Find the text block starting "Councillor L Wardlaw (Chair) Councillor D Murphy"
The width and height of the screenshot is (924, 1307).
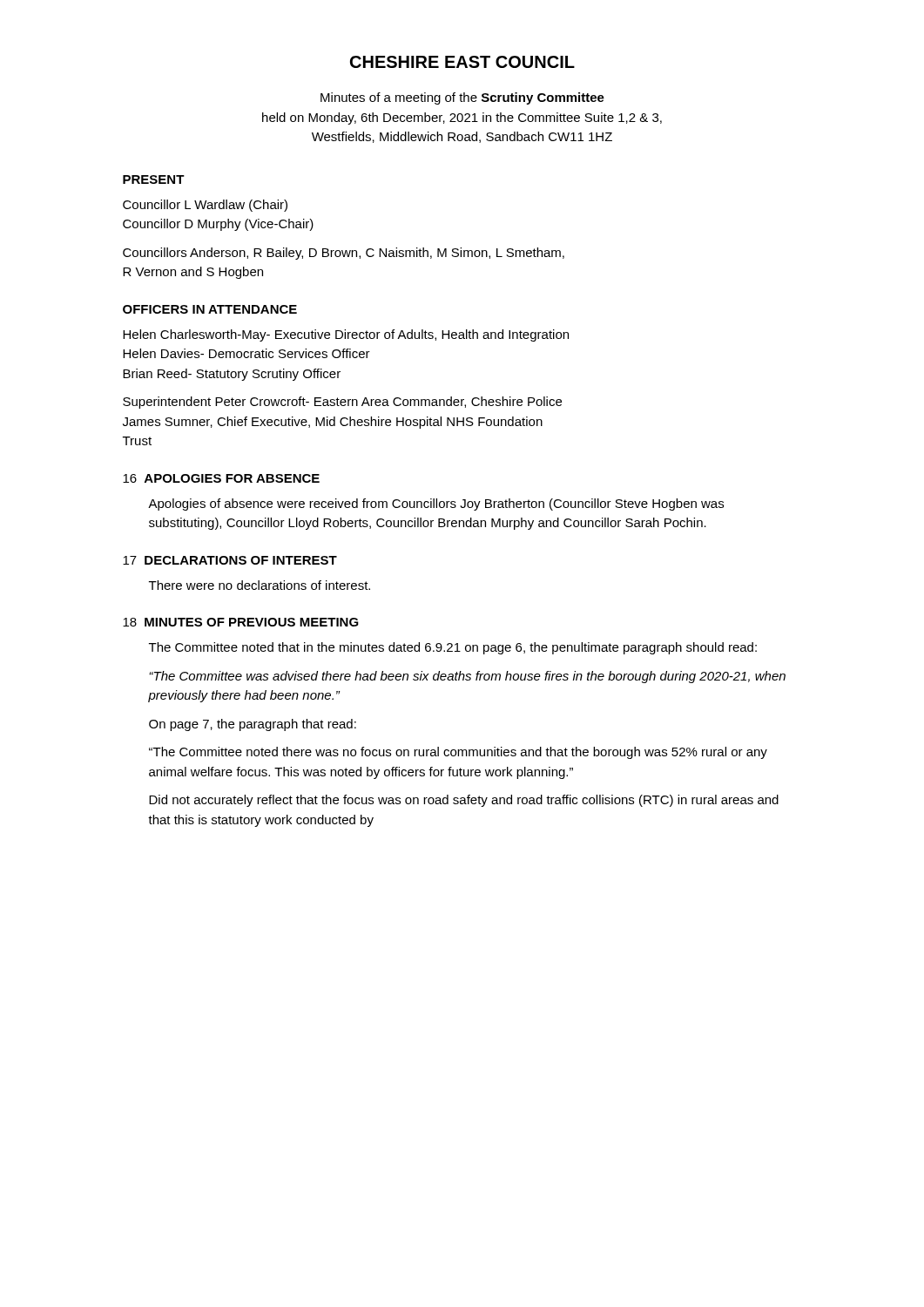[218, 214]
